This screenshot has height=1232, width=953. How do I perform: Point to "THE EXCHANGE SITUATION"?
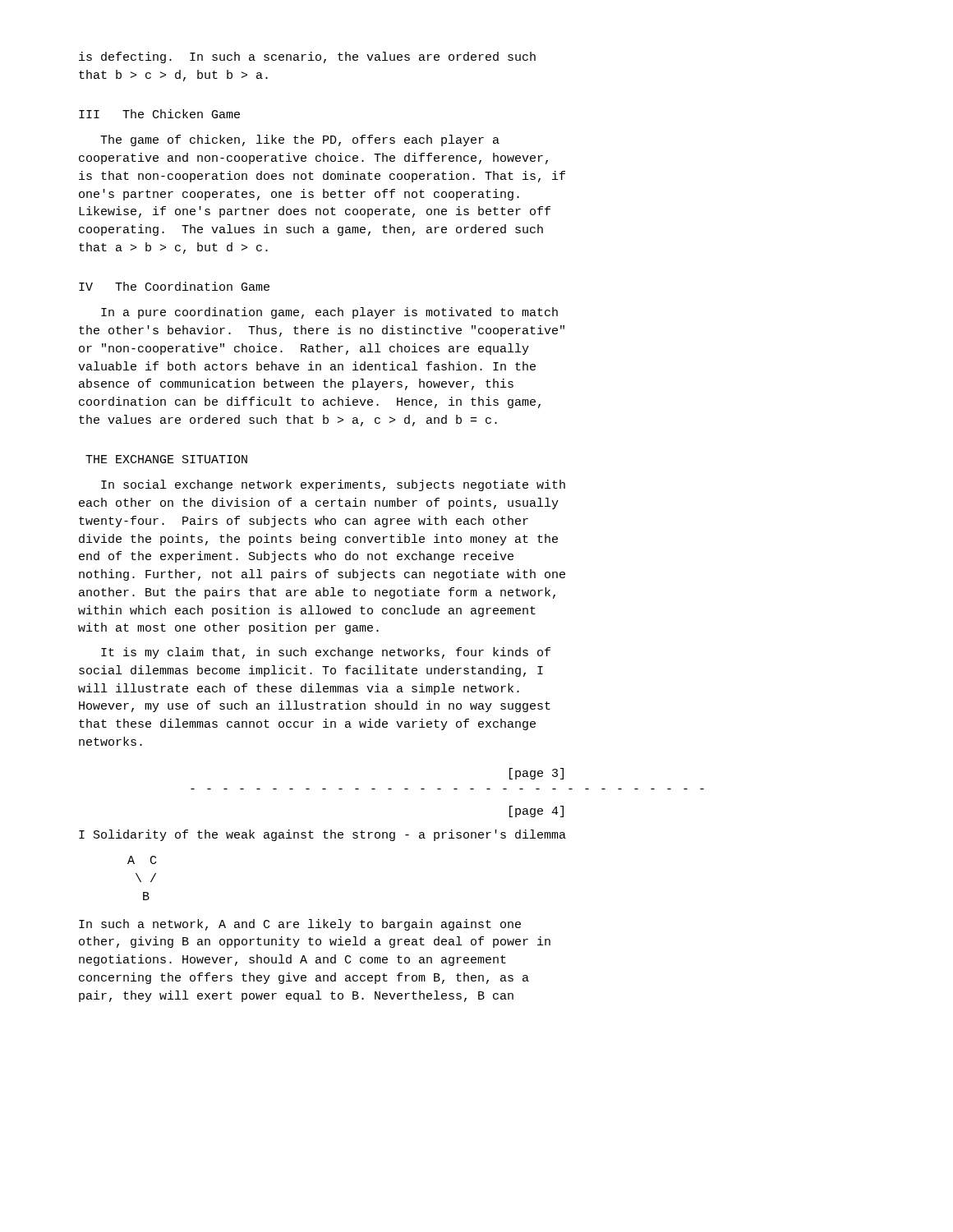[166, 459]
